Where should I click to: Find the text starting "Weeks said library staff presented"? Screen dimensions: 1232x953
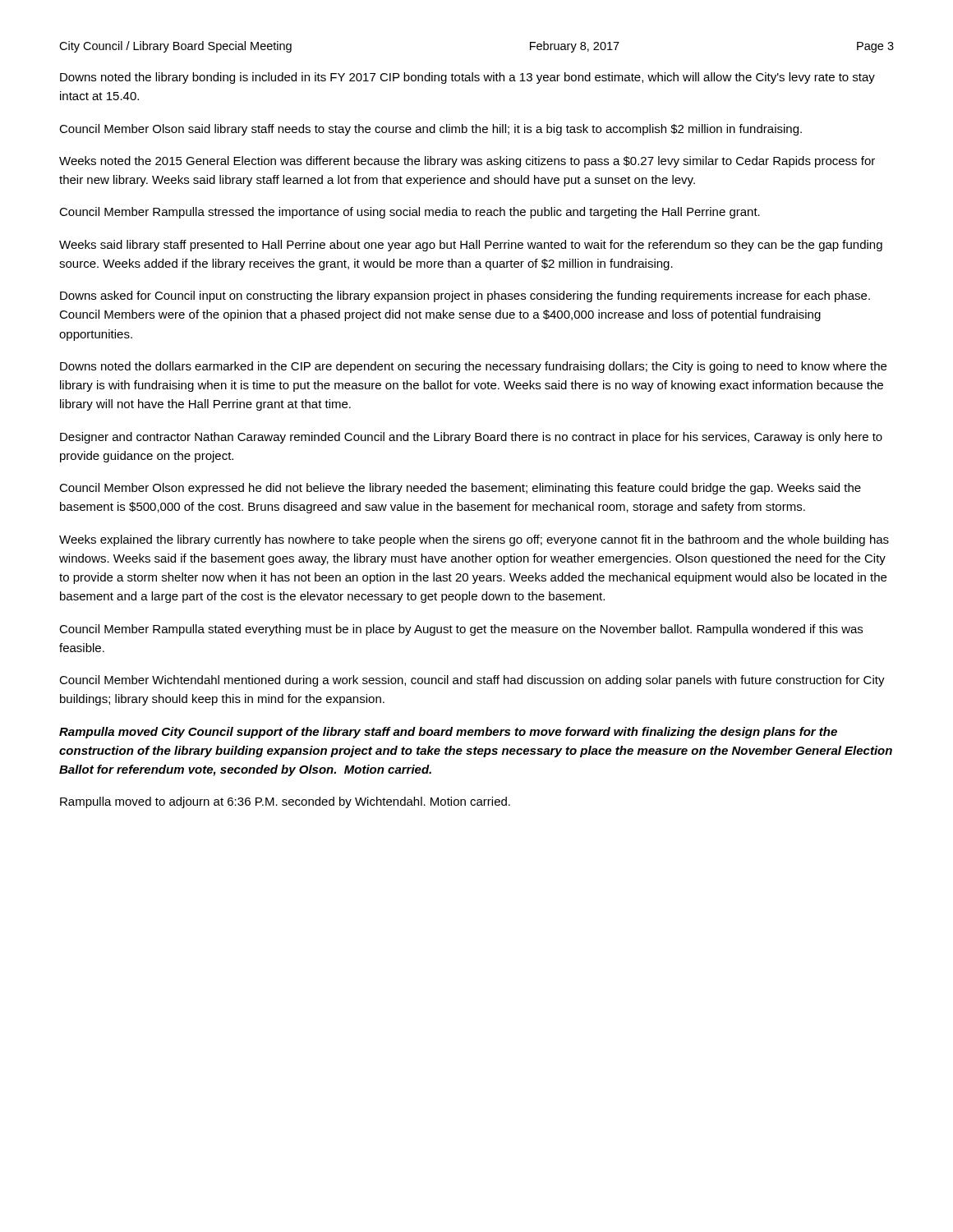(471, 253)
